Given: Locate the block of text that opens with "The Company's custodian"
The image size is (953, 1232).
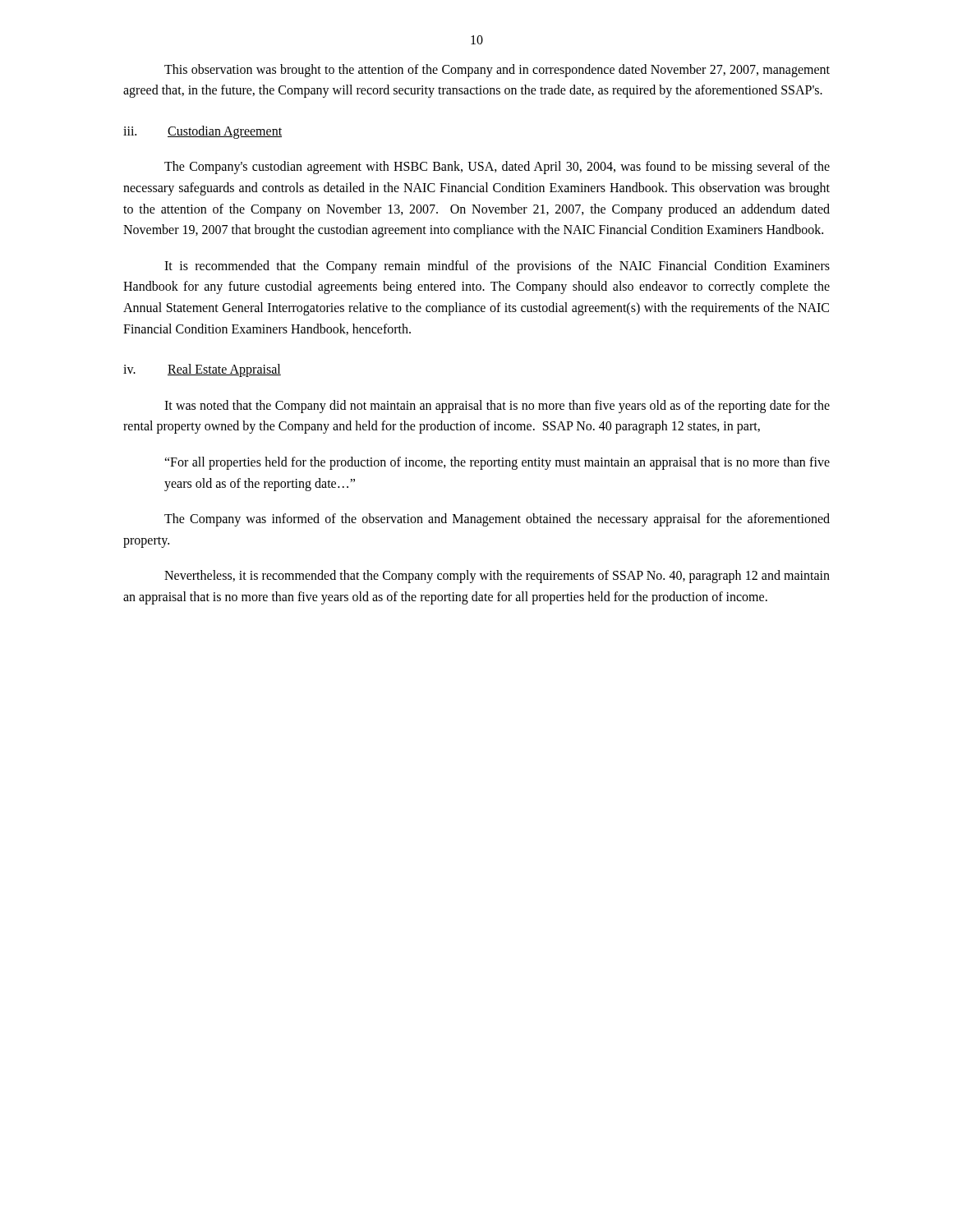Looking at the screenshot, I should tap(476, 198).
